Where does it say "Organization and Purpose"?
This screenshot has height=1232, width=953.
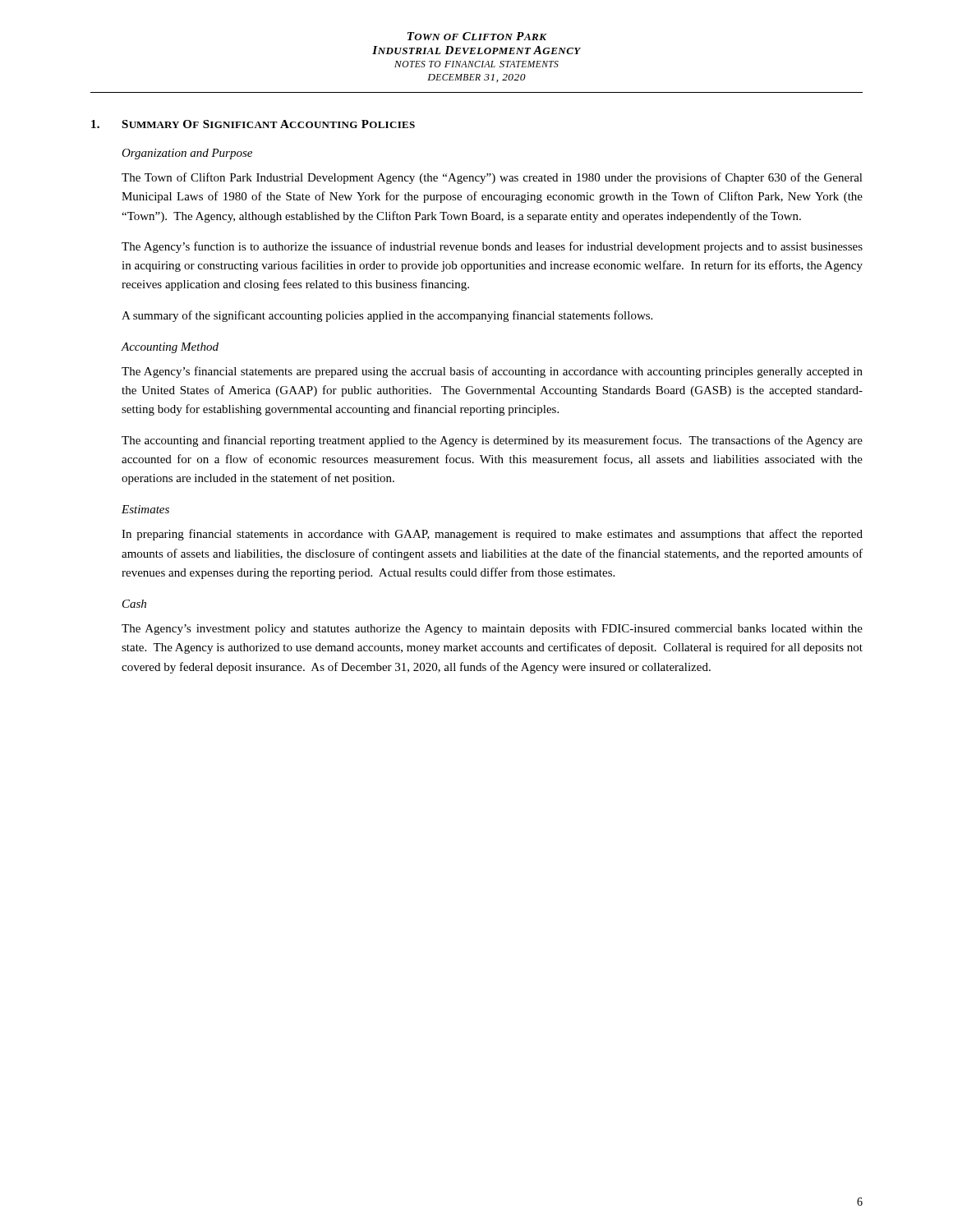pos(187,153)
